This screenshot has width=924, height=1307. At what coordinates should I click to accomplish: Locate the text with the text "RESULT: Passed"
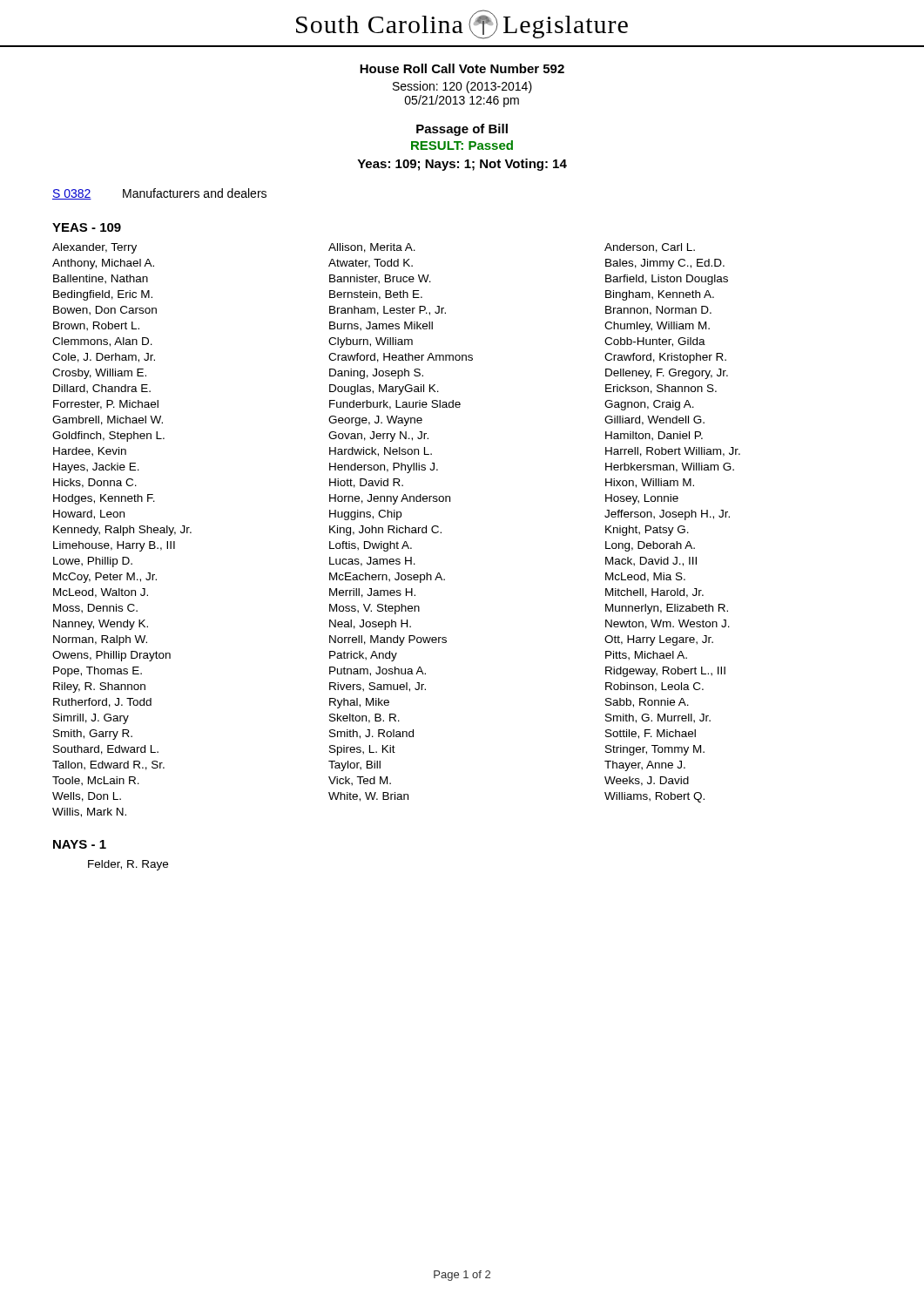462,145
